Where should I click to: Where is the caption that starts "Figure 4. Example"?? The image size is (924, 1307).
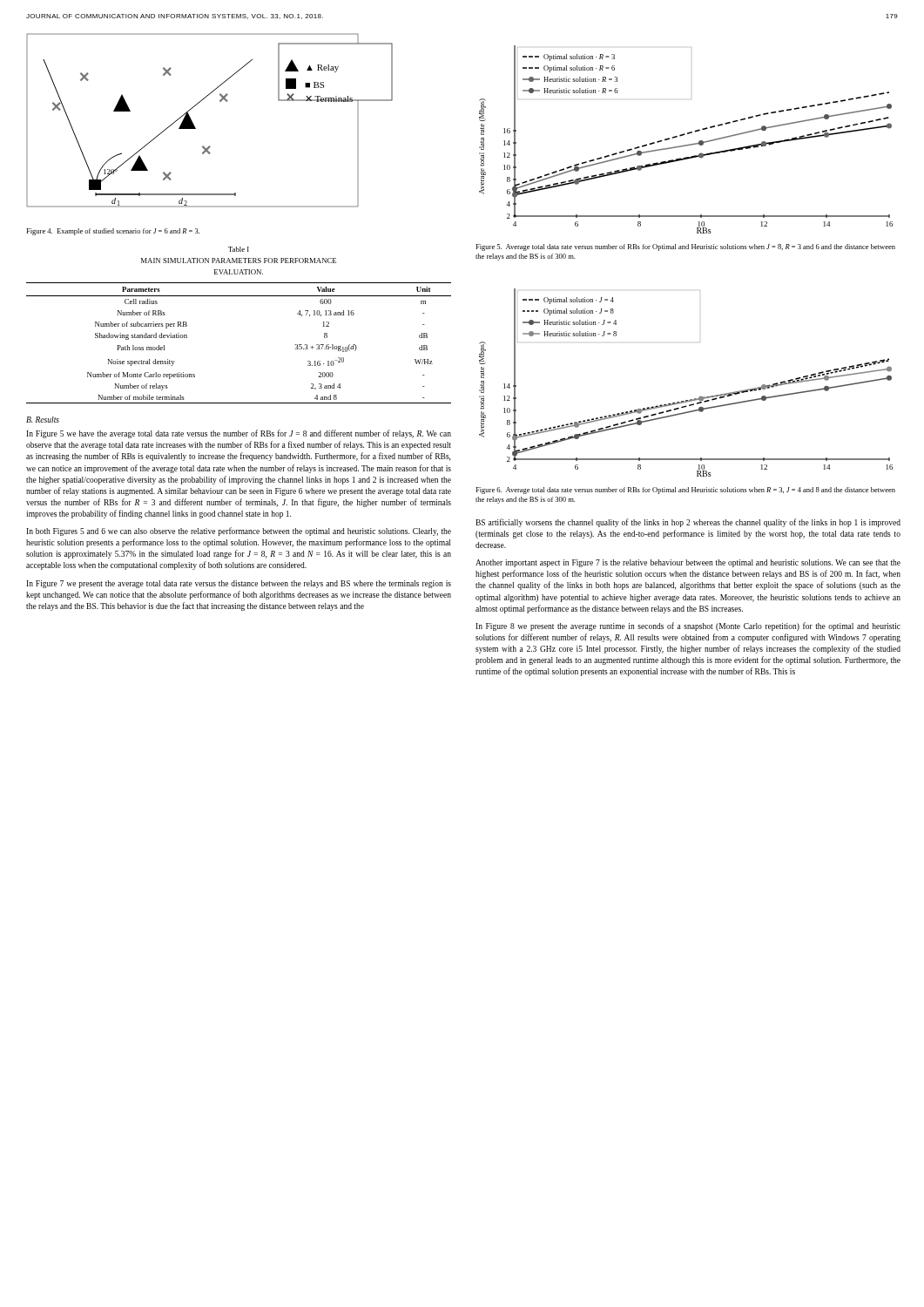coord(113,231)
